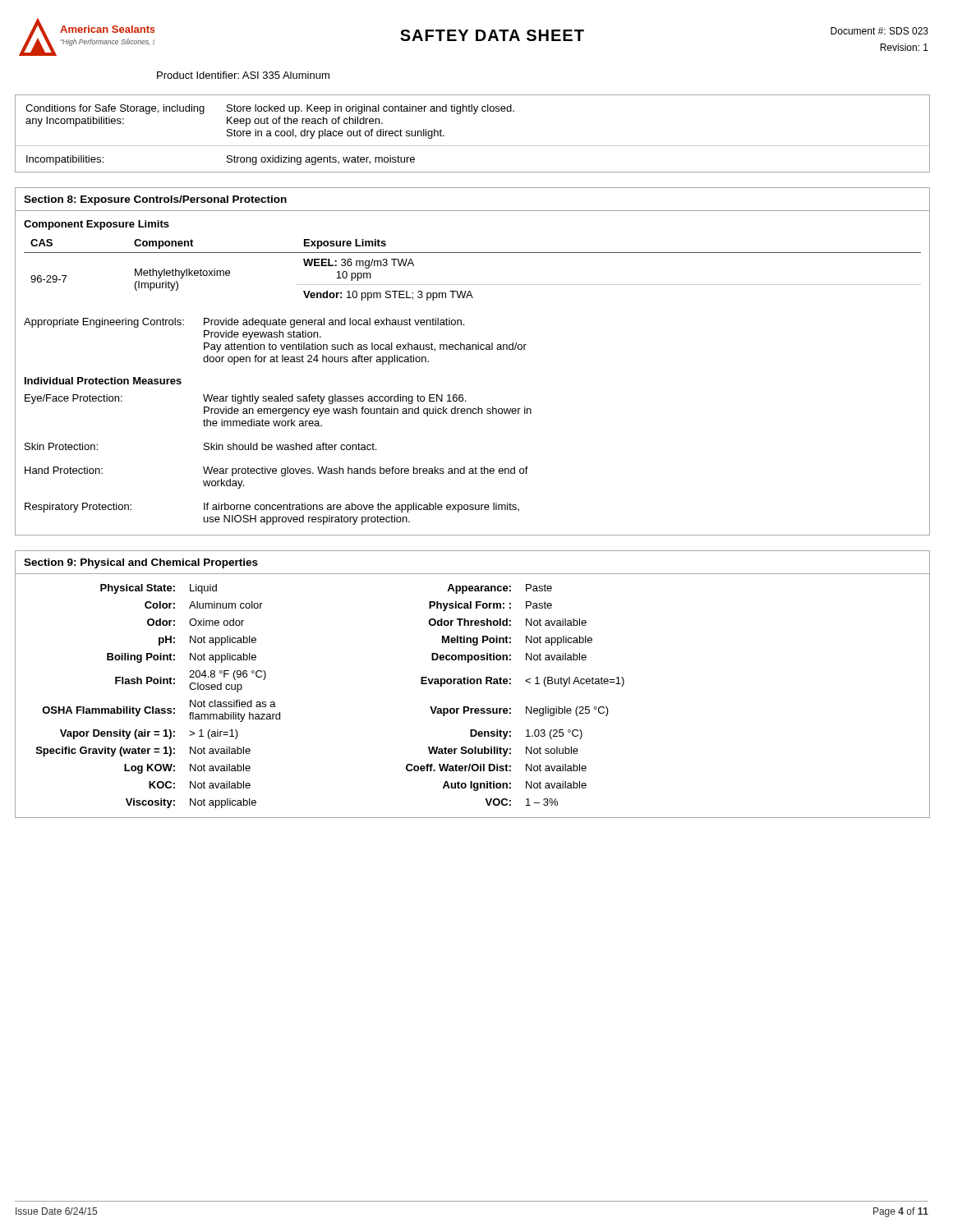Locate the block of text that opens with "Skin Protection: Skin"
The width and height of the screenshot is (953, 1232).
click(200, 446)
